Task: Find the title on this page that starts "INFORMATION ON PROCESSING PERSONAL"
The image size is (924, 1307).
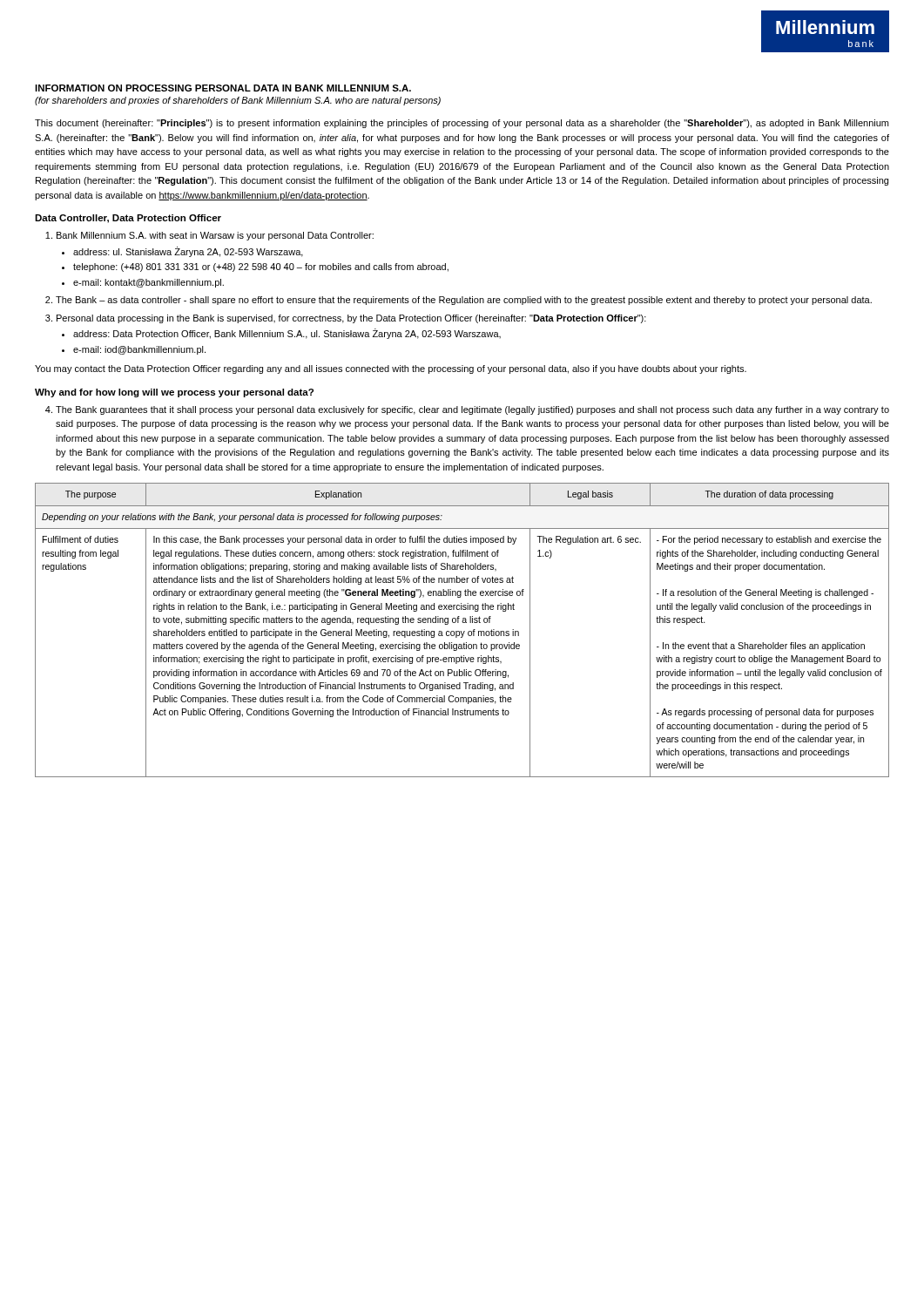Action: tap(223, 88)
